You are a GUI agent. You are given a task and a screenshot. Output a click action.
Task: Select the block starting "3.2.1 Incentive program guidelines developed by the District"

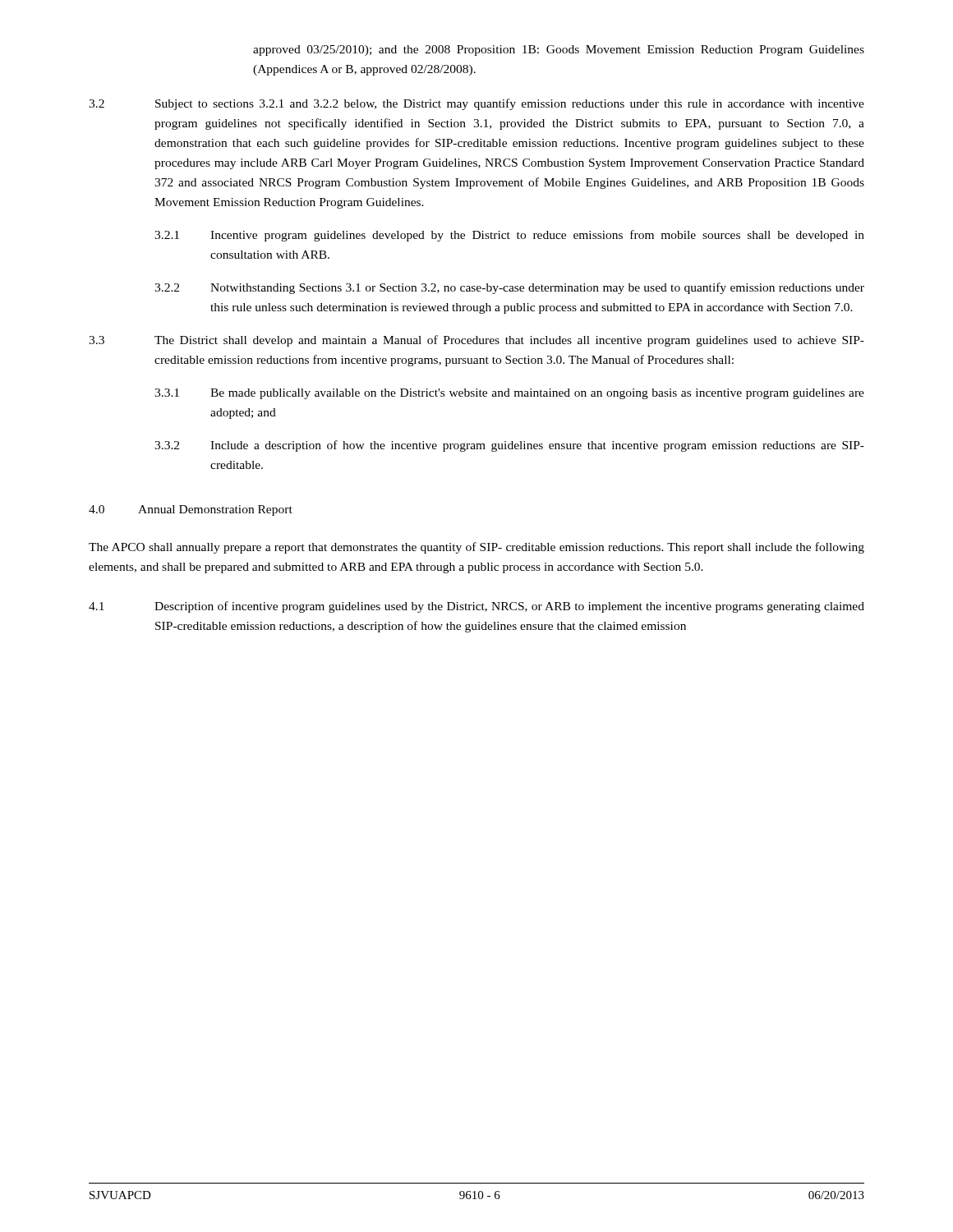point(509,245)
